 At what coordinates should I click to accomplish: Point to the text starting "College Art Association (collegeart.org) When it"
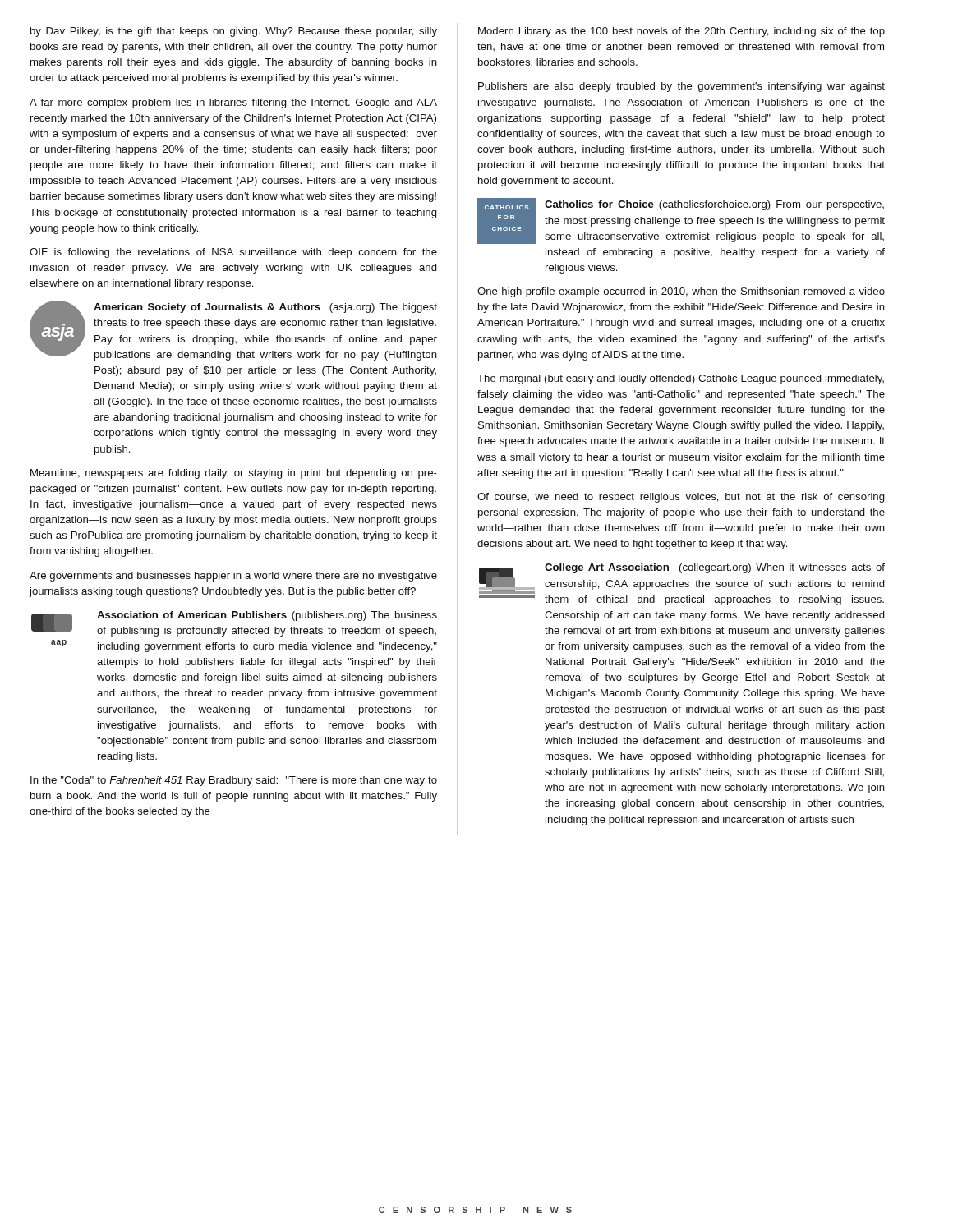(x=681, y=693)
